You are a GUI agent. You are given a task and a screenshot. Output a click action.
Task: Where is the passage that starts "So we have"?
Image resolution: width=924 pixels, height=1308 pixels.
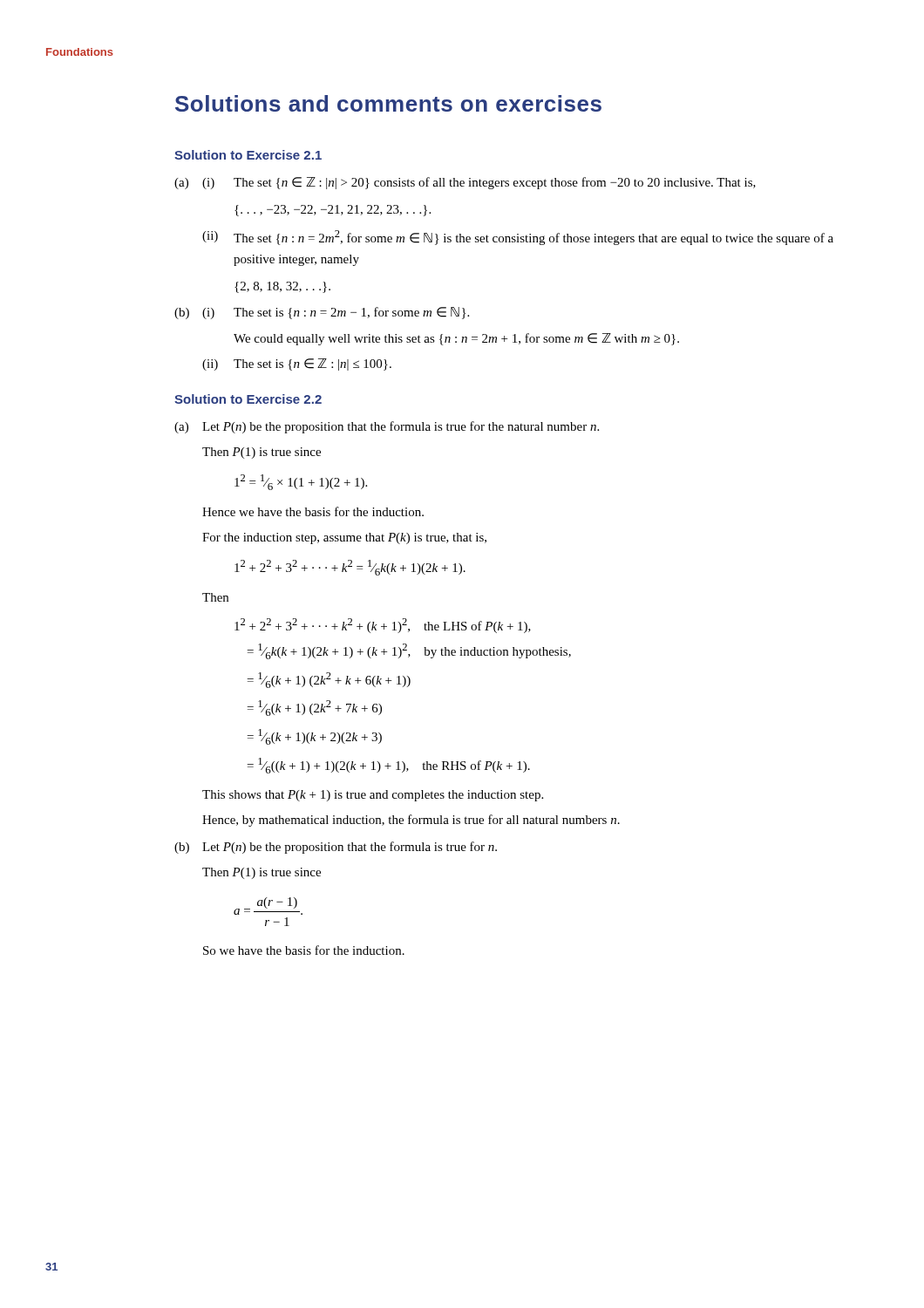pos(304,950)
